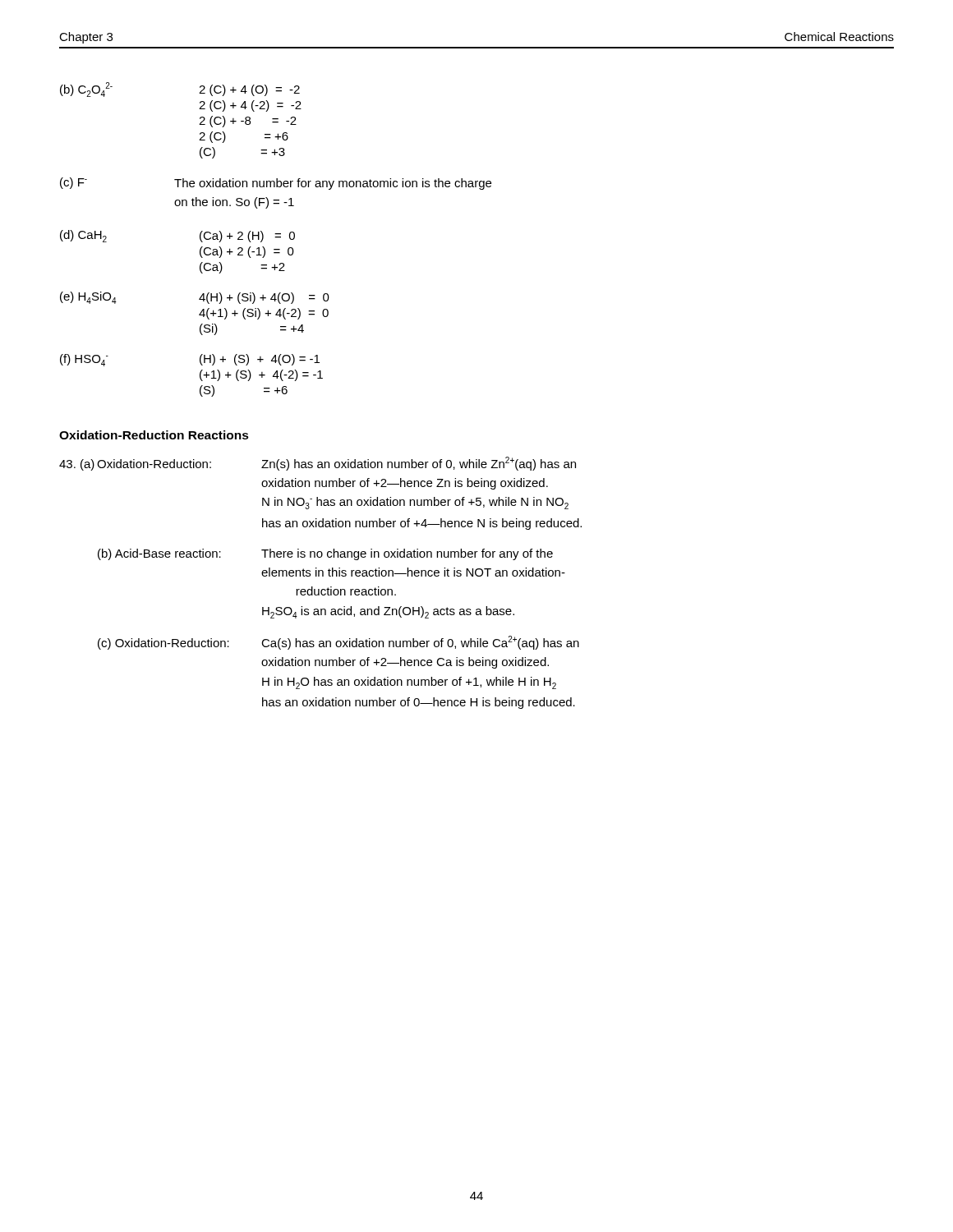953x1232 pixels.
Task: Select the text block starting "Oxidation-Reduction Reactions"
Action: pyautogui.click(x=154, y=434)
